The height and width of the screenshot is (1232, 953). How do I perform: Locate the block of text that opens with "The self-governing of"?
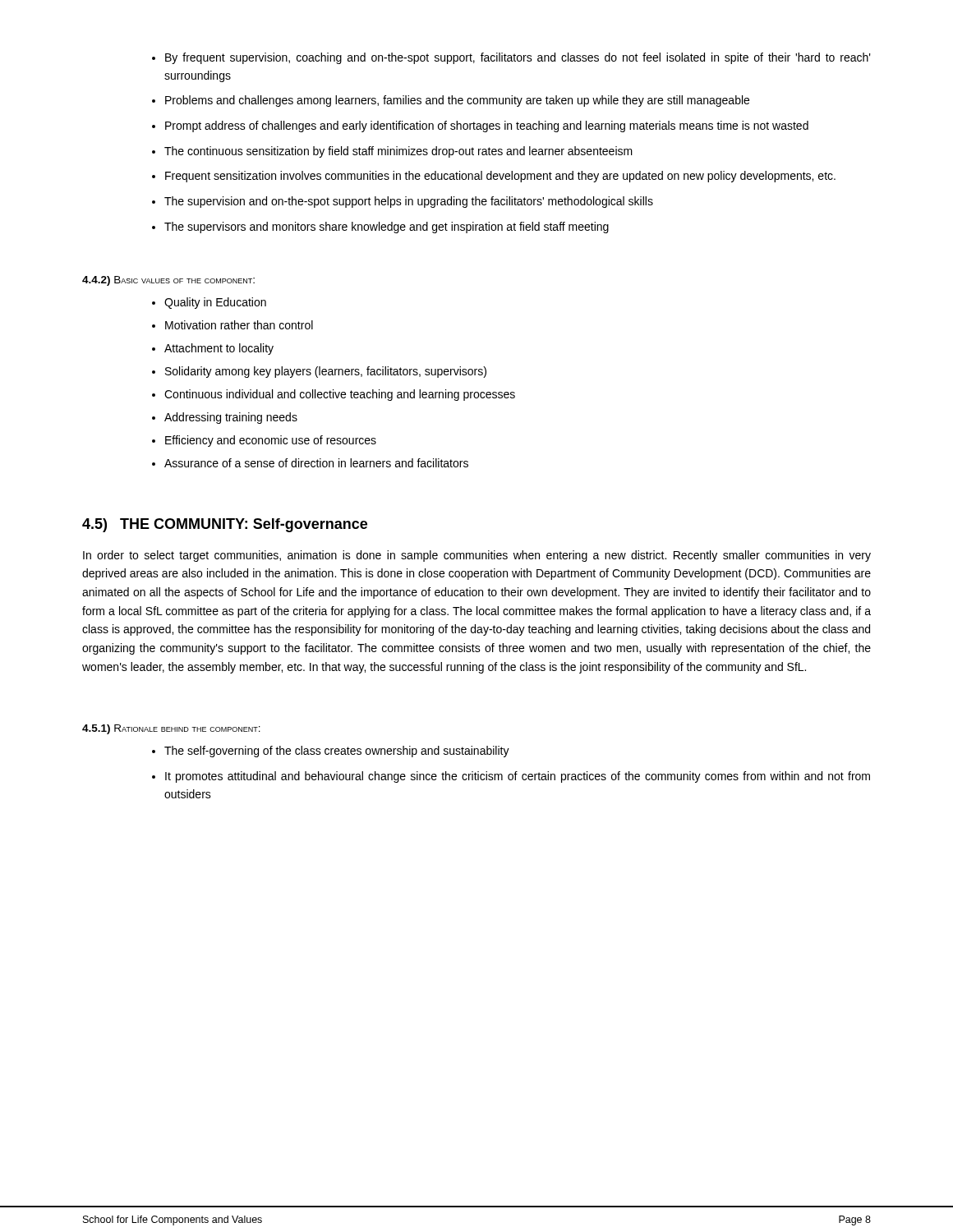click(509, 752)
